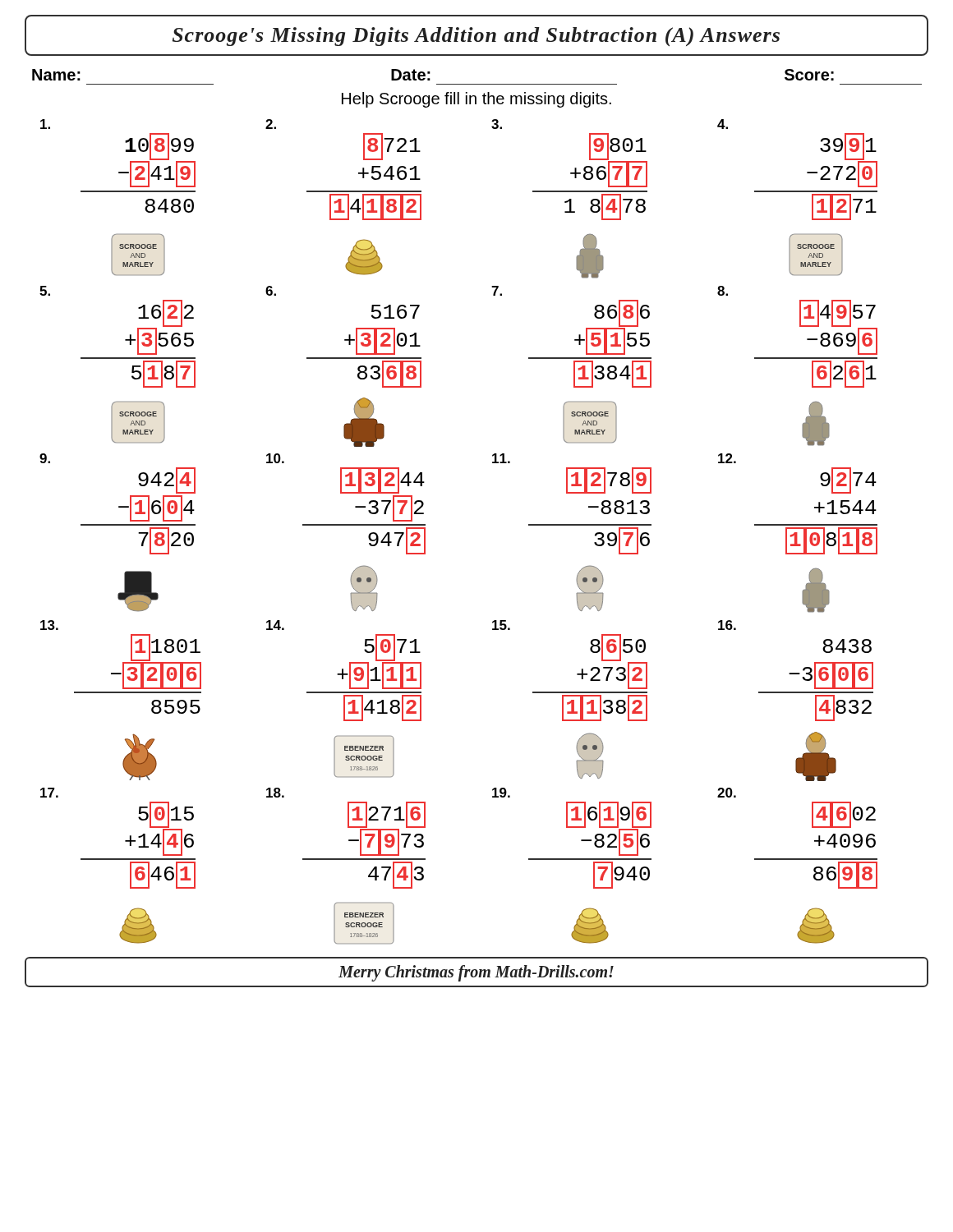Click on the text that reads "Name: Date: Score:"
Viewport: 953px width, 1232px height.
pos(476,75)
